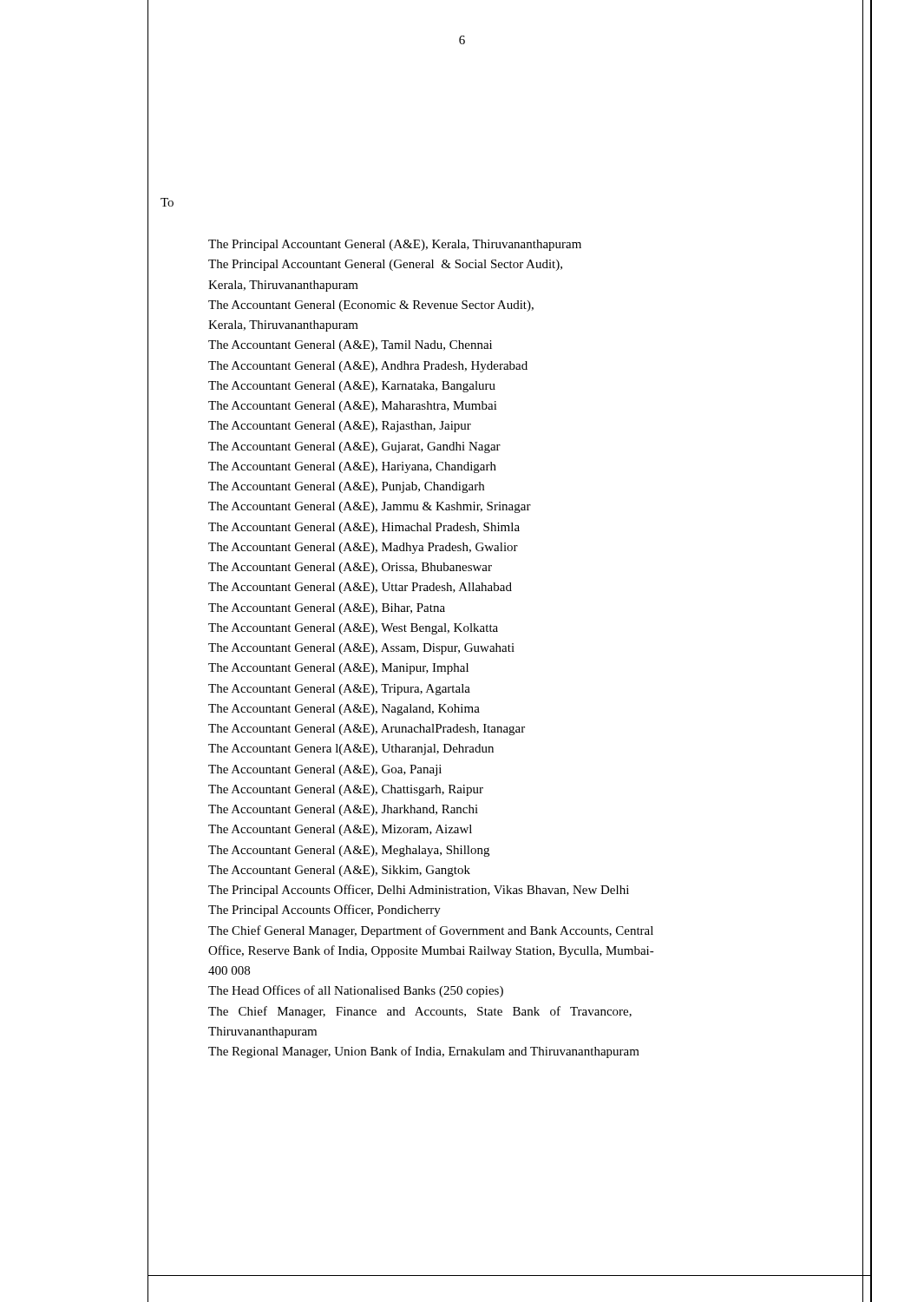This screenshot has width=924, height=1302.
Task: Point to the block beginning "The Accountant General (A&E), Mizoram,"
Action: coord(340,830)
